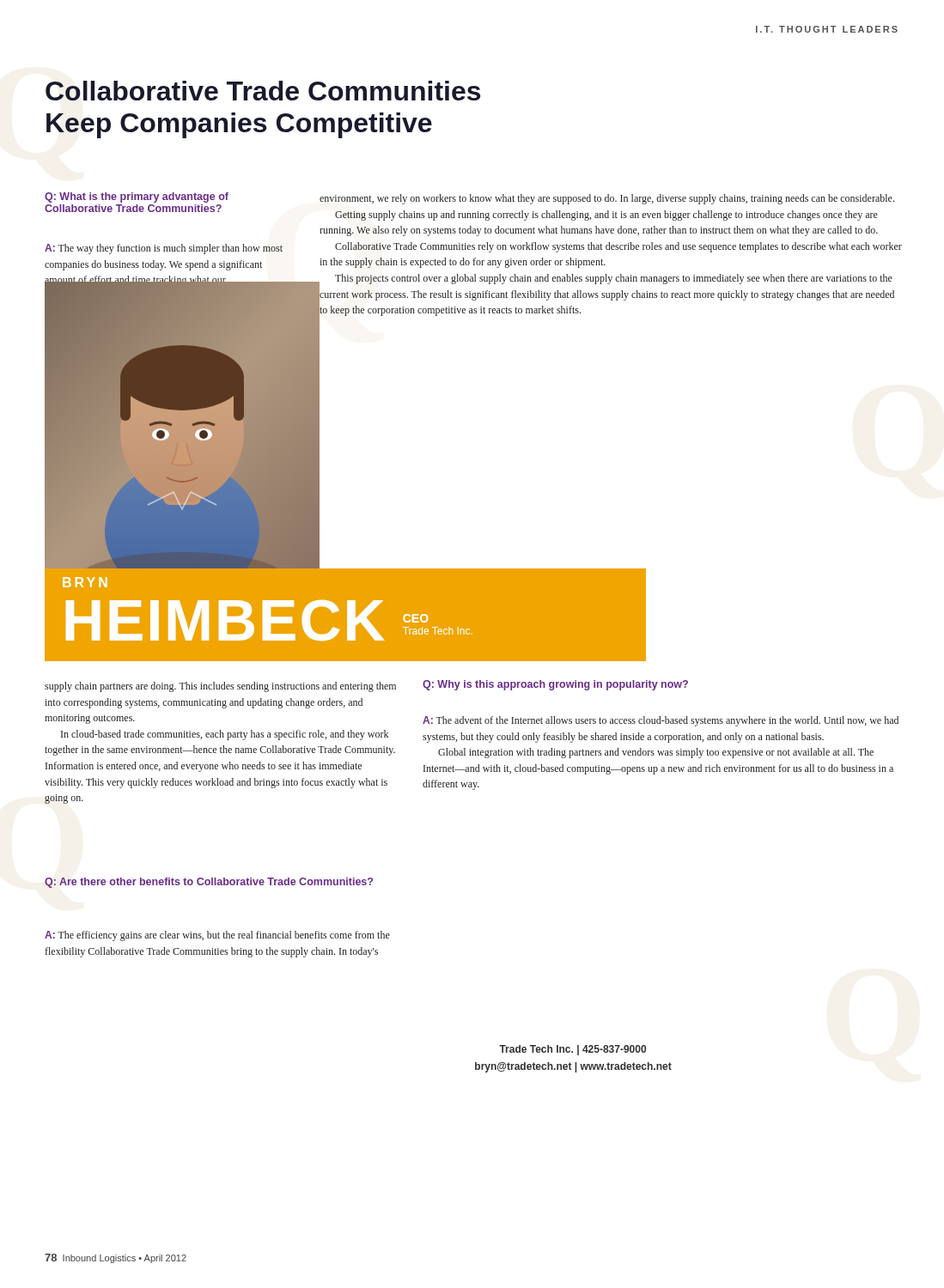Viewport: 944px width, 1288px height.
Task: Locate the text block with the text "environment, we rely on workers to"
Action: pyautogui.click(x=612, y=255)
